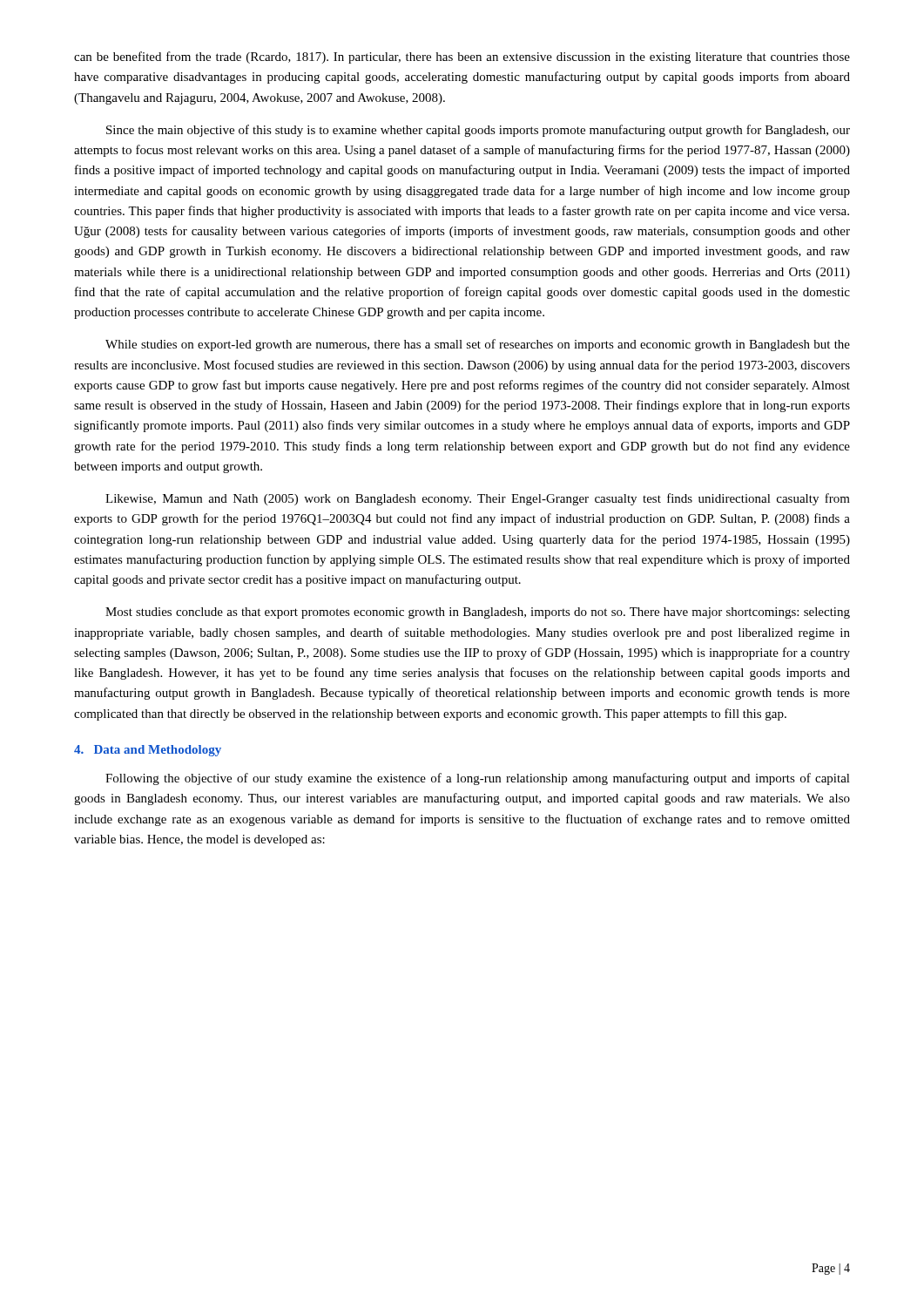Select the text starting "Since the main objective of"

[x=462, y=221]
